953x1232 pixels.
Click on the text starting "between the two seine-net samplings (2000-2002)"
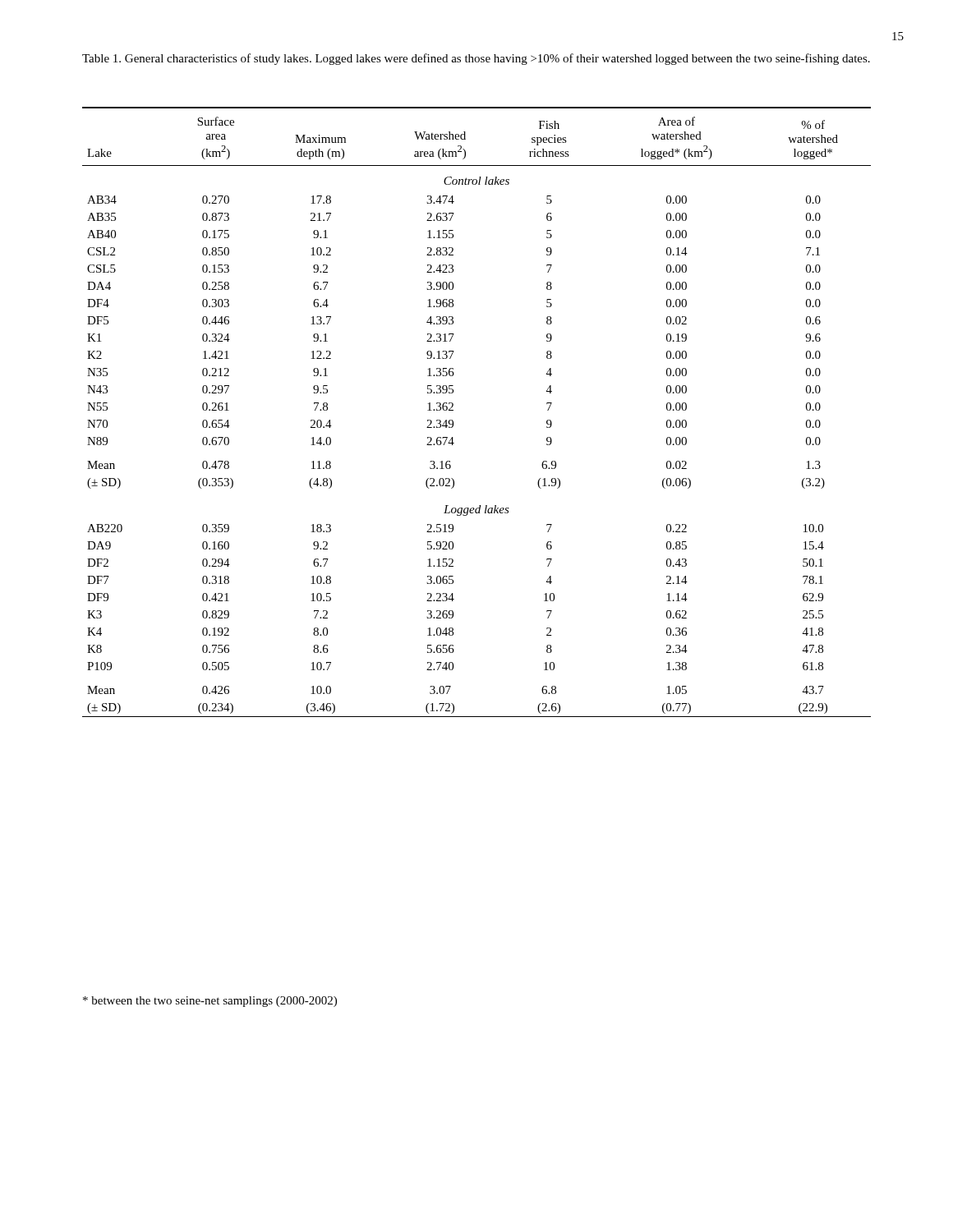point(210,1000)
